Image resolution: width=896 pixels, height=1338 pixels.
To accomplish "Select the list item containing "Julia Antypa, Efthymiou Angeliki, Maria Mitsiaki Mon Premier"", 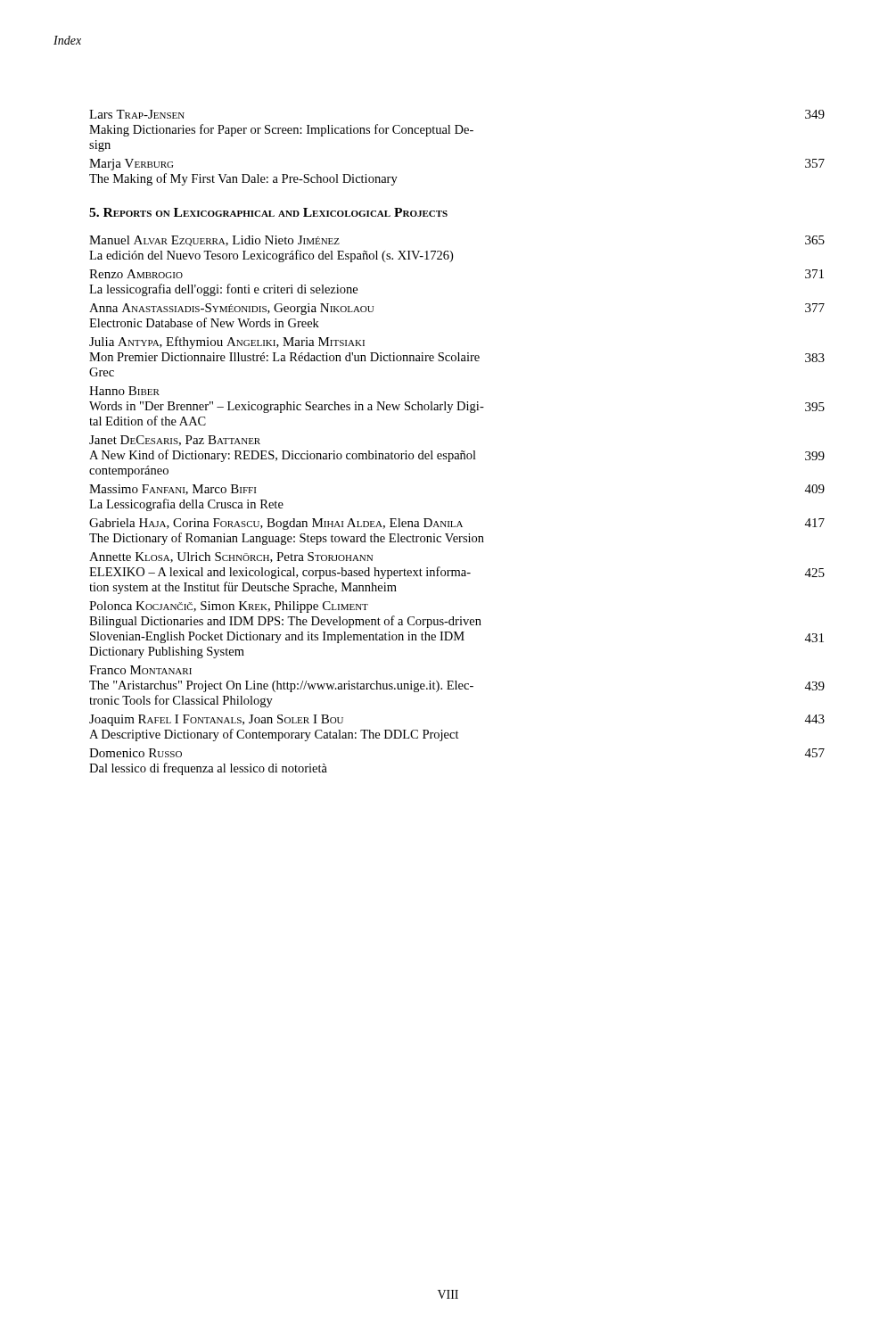I will point(457,357).
